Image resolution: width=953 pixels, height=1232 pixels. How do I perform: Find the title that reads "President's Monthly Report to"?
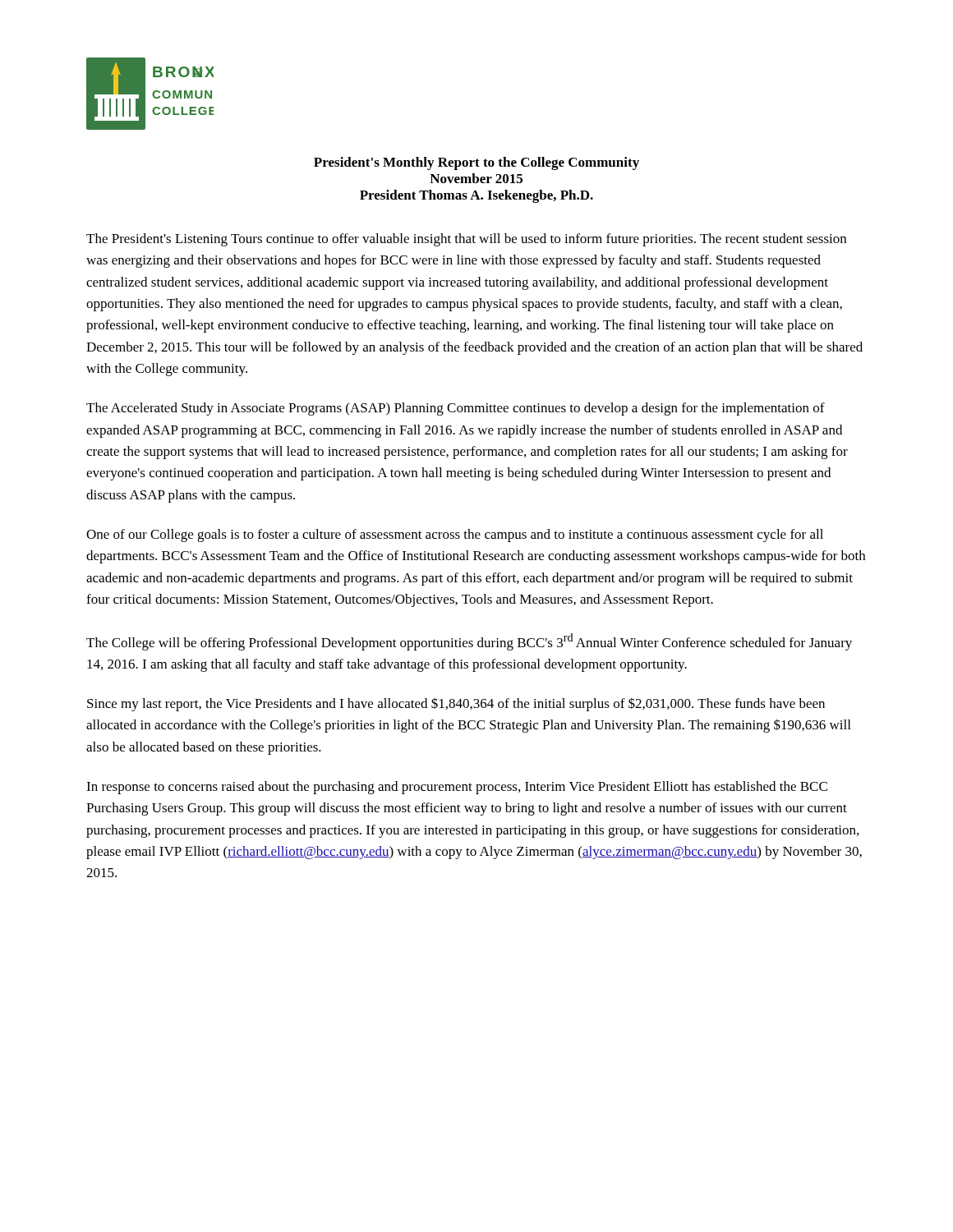476,179
